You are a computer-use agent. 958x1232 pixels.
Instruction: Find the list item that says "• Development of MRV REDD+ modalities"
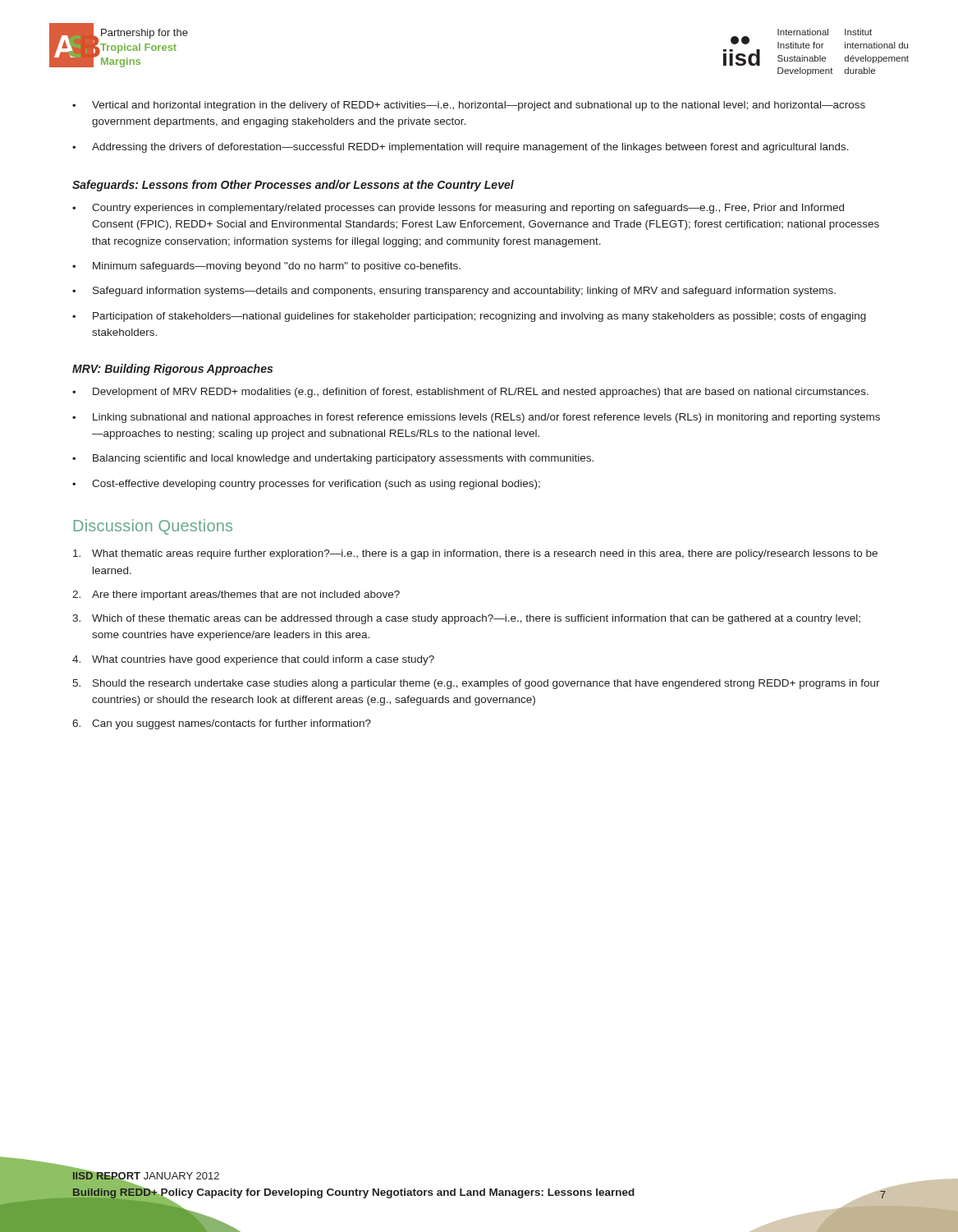(x=479, y=392)
